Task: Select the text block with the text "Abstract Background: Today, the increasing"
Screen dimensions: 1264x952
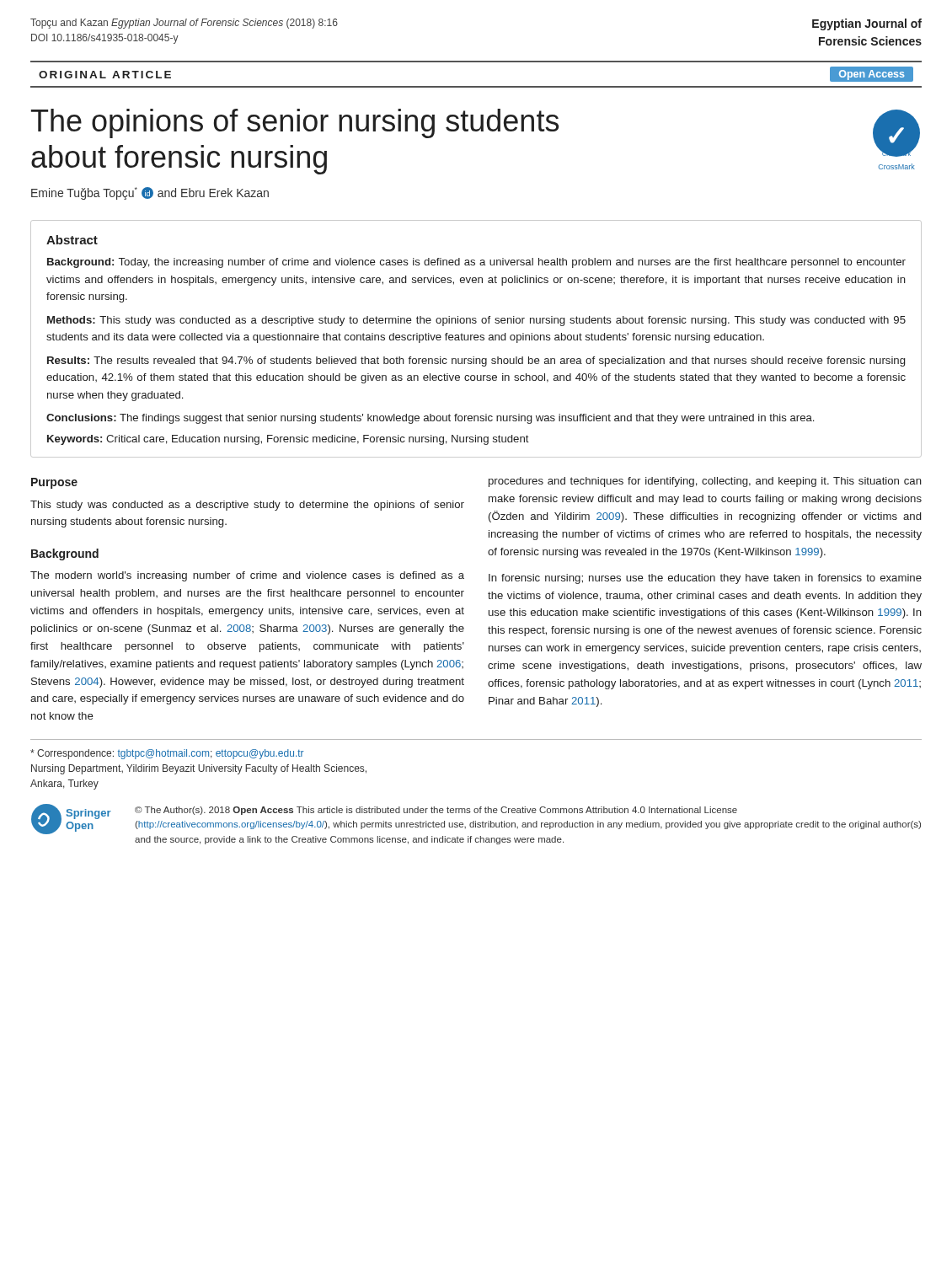Action: 476,339
